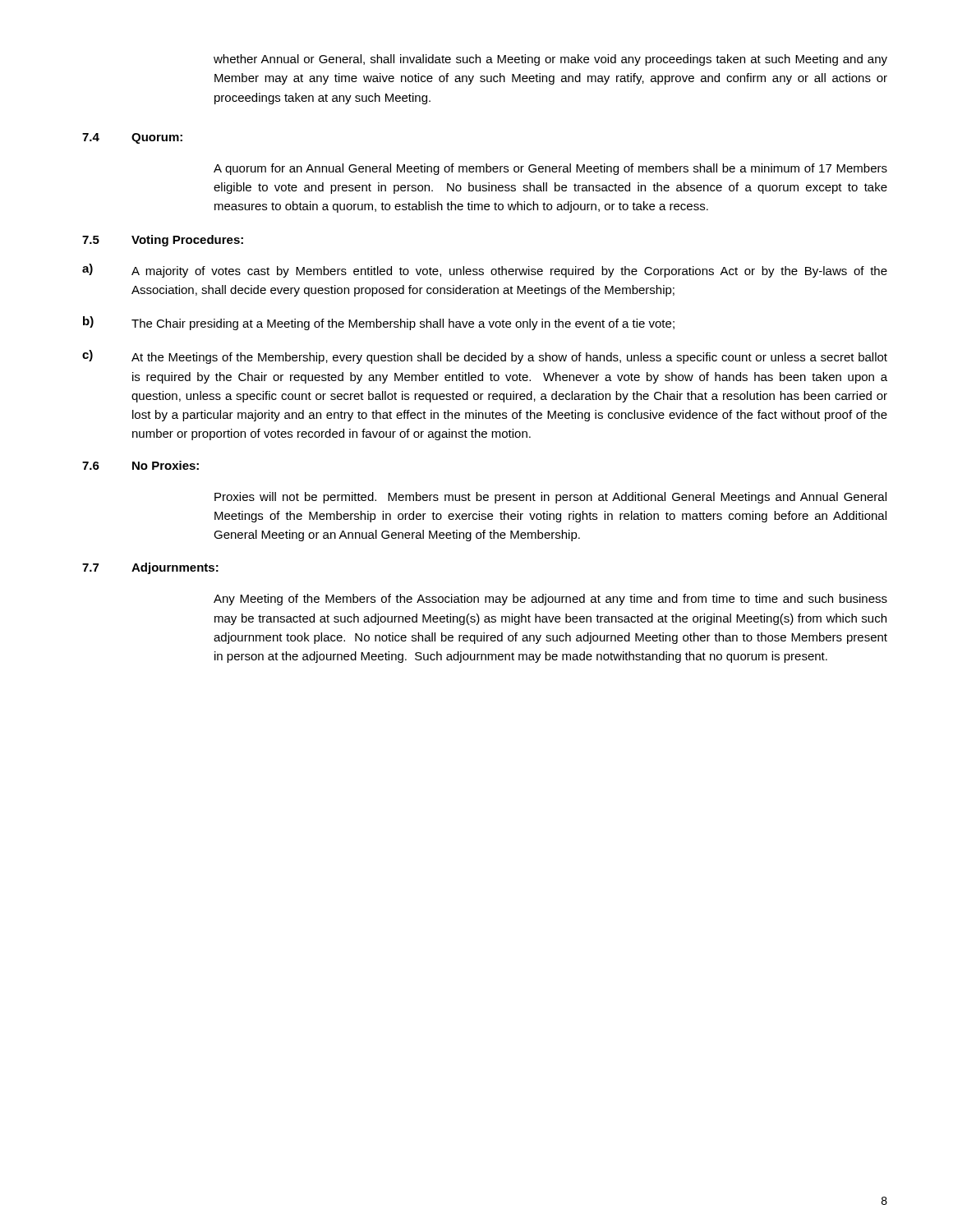Viewport: 953px width, 1232px height.
Task: Point to the passage starting "c) At the Meetings of the Membership, every"
Action: point(485,395)
